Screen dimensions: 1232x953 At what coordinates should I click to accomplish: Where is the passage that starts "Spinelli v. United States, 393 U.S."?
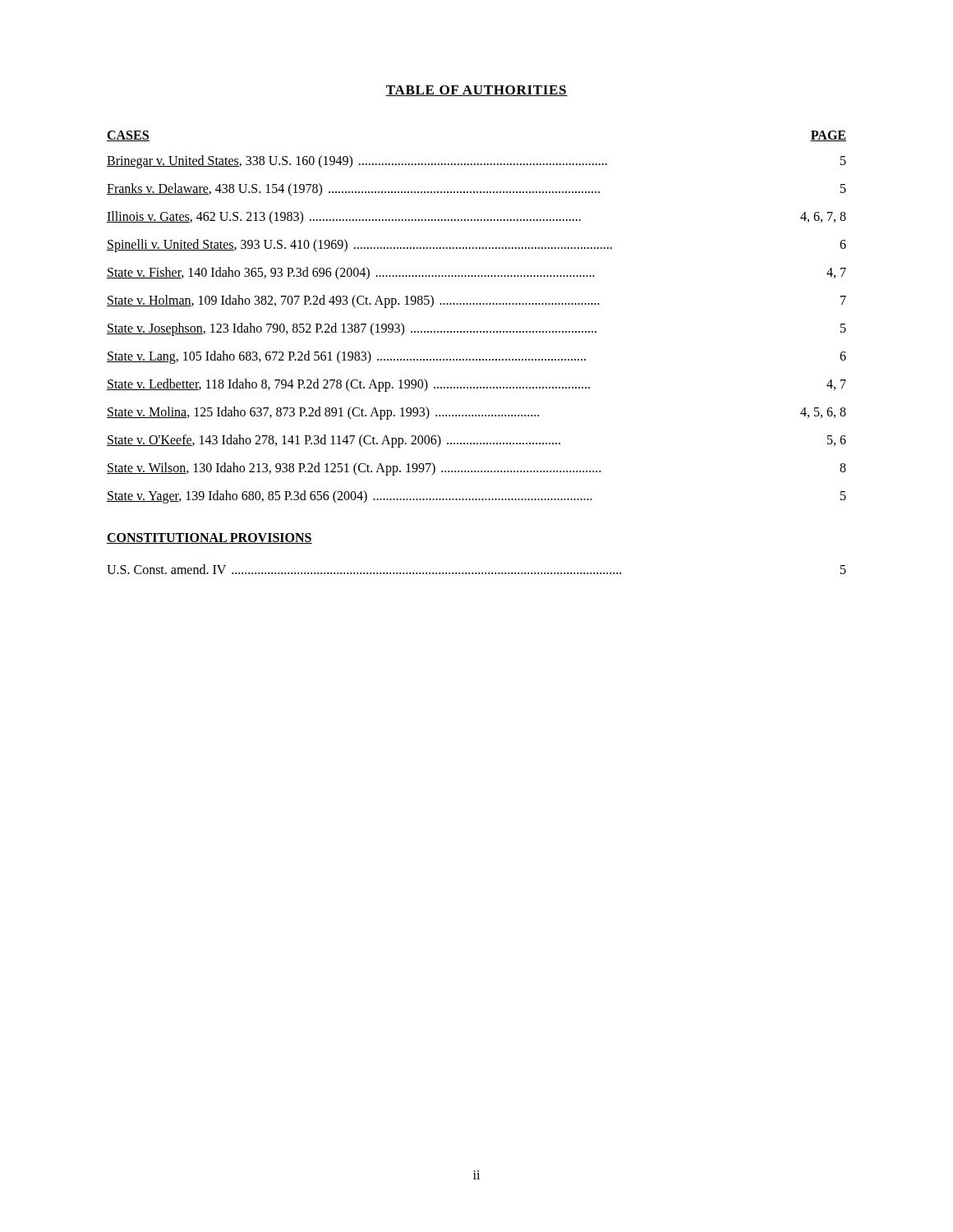(476, 245)
